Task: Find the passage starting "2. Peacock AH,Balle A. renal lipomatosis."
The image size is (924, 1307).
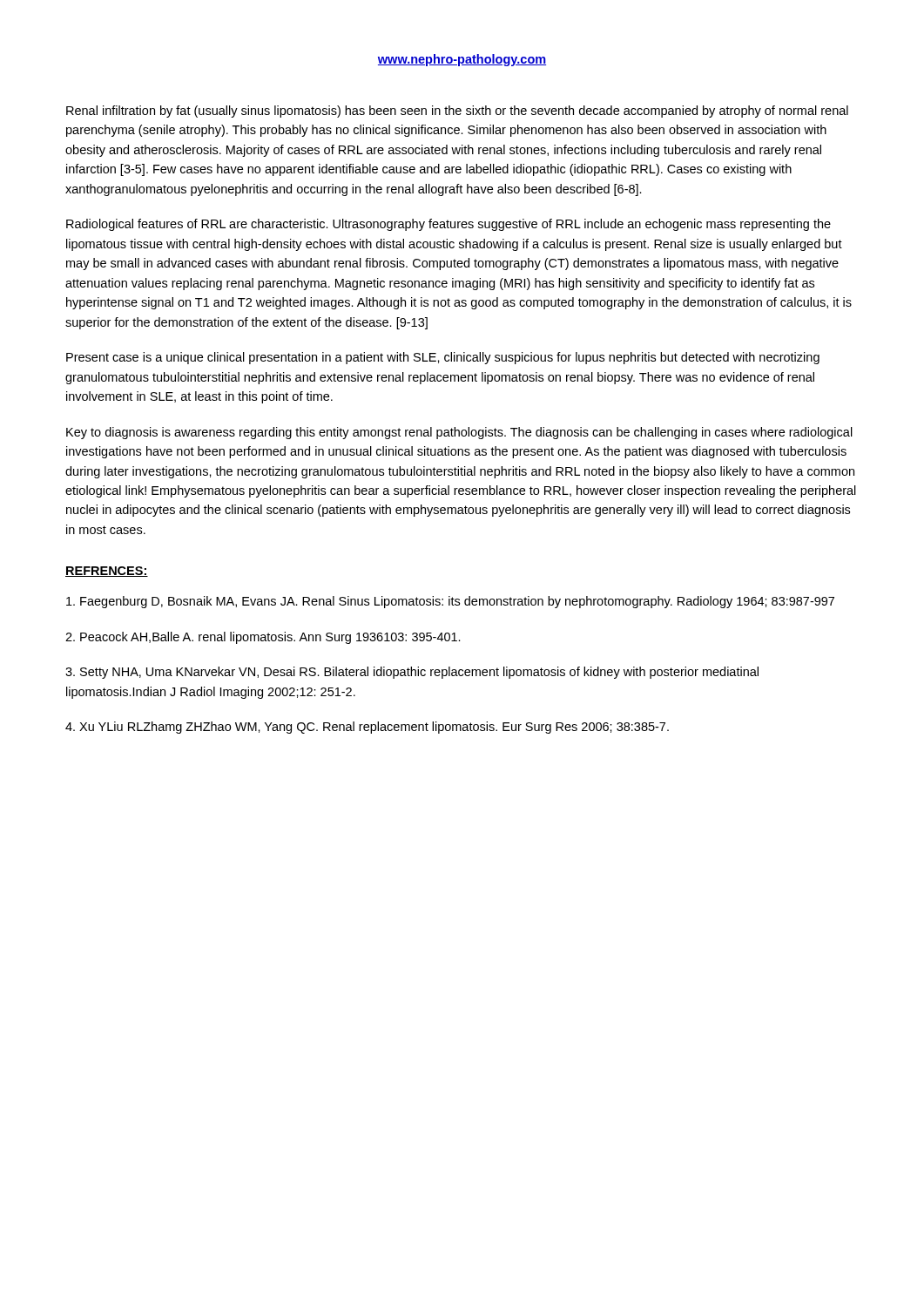Action: (263, 637)
